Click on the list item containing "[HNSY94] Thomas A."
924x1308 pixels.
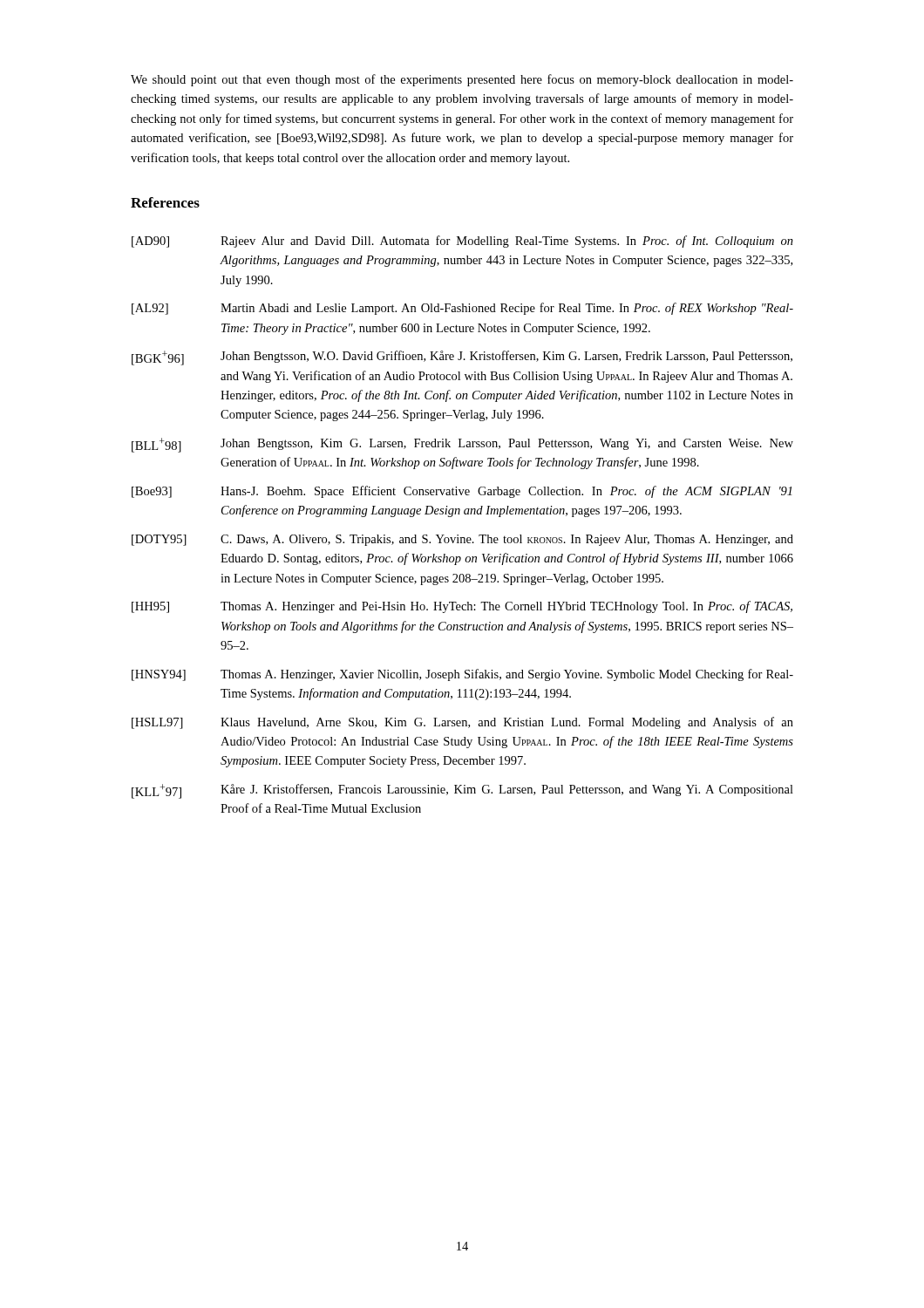[462, 684]
